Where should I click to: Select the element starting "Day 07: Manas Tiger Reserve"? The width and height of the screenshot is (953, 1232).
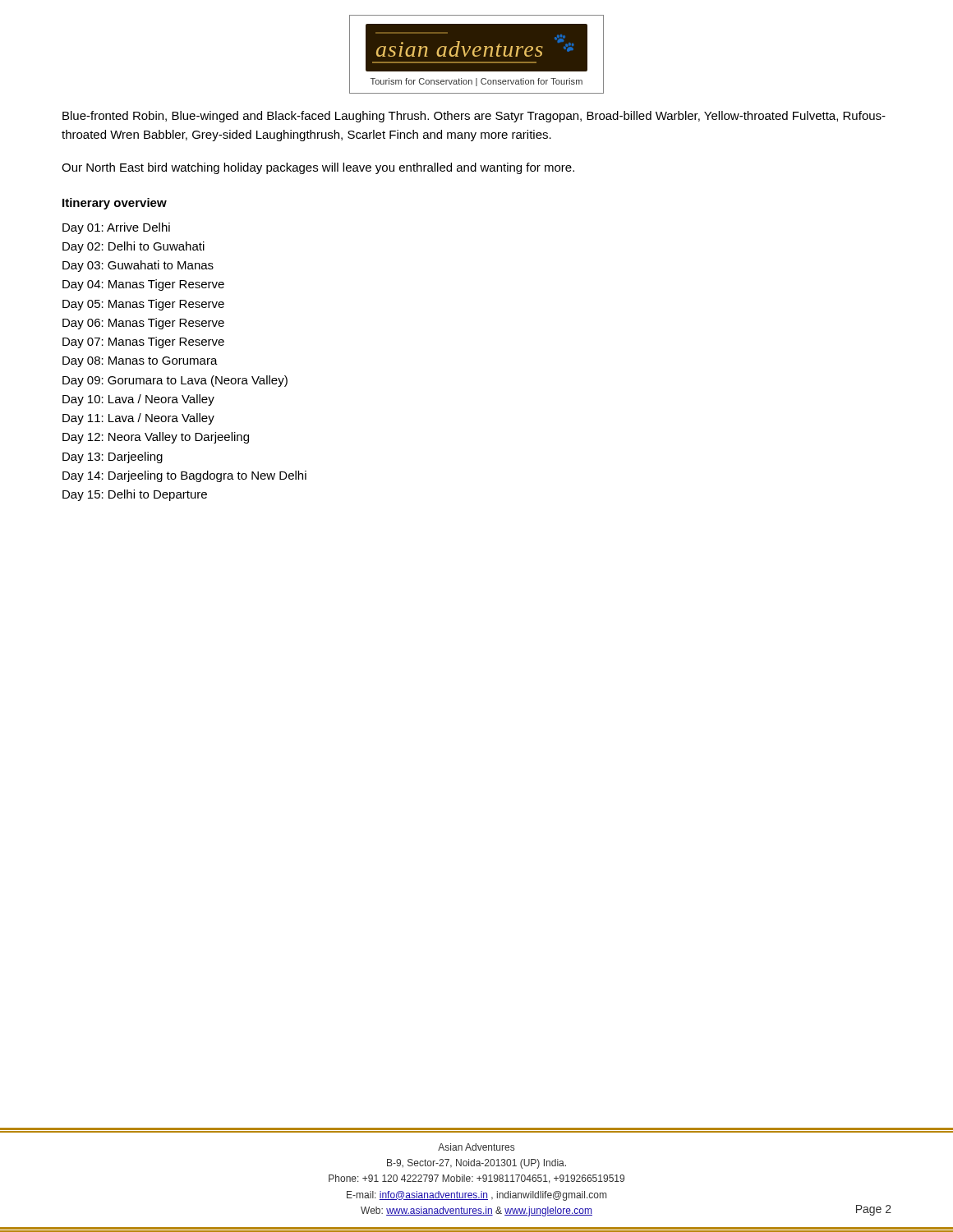coord(143,341)
